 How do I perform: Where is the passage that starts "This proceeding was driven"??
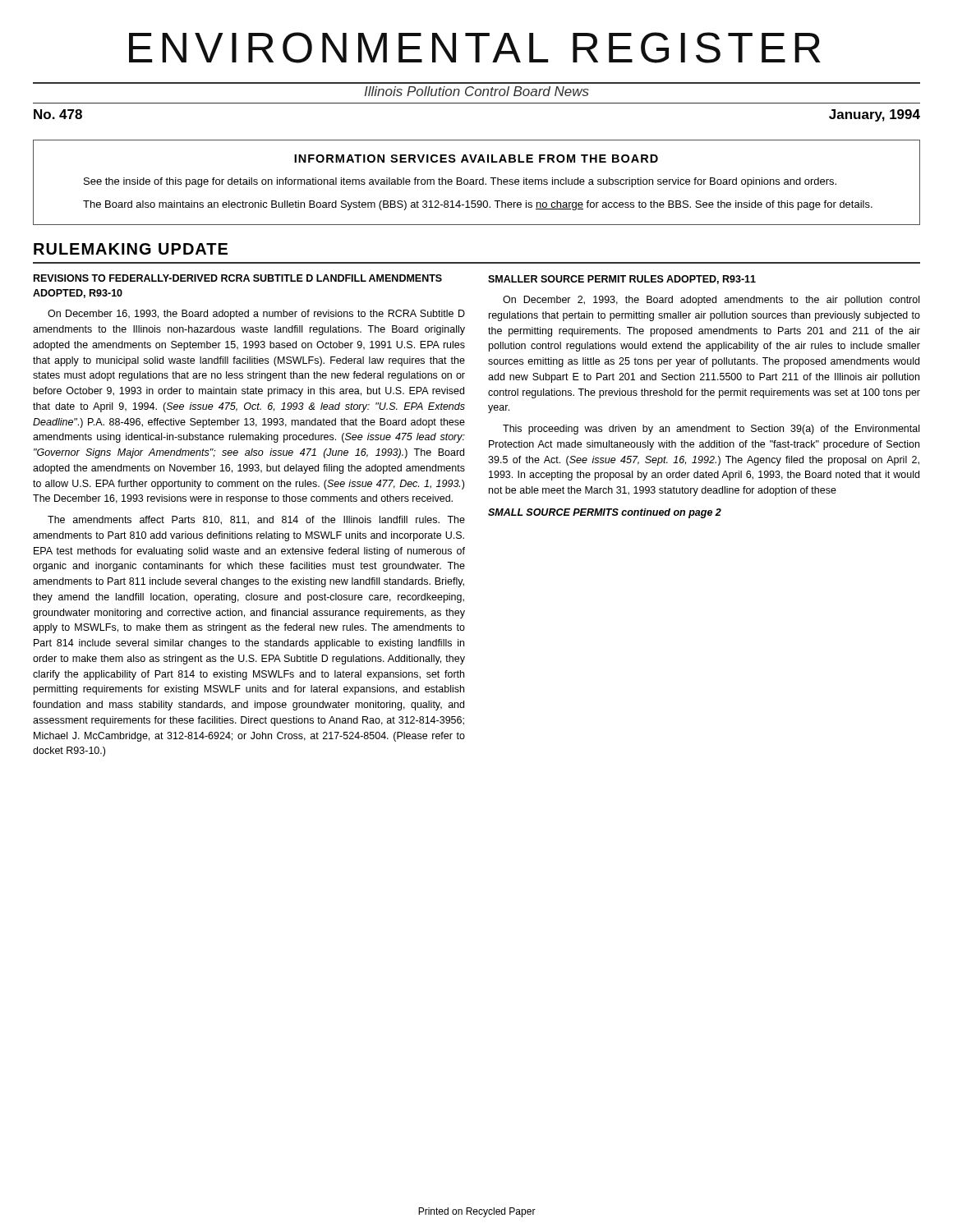704,460
